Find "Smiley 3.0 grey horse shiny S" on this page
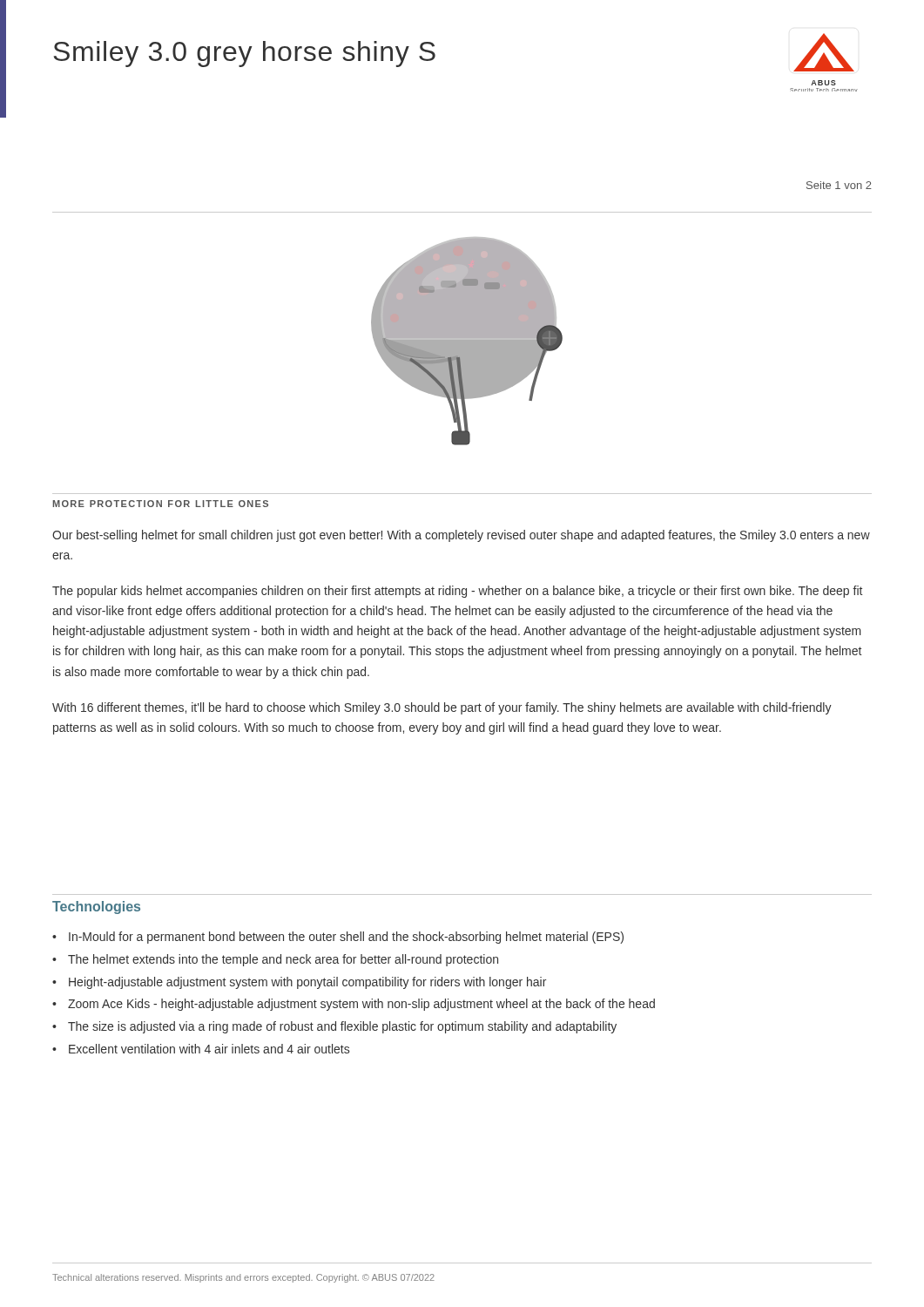This screenshot has width=924, height=1307. [x=245, y=51]
